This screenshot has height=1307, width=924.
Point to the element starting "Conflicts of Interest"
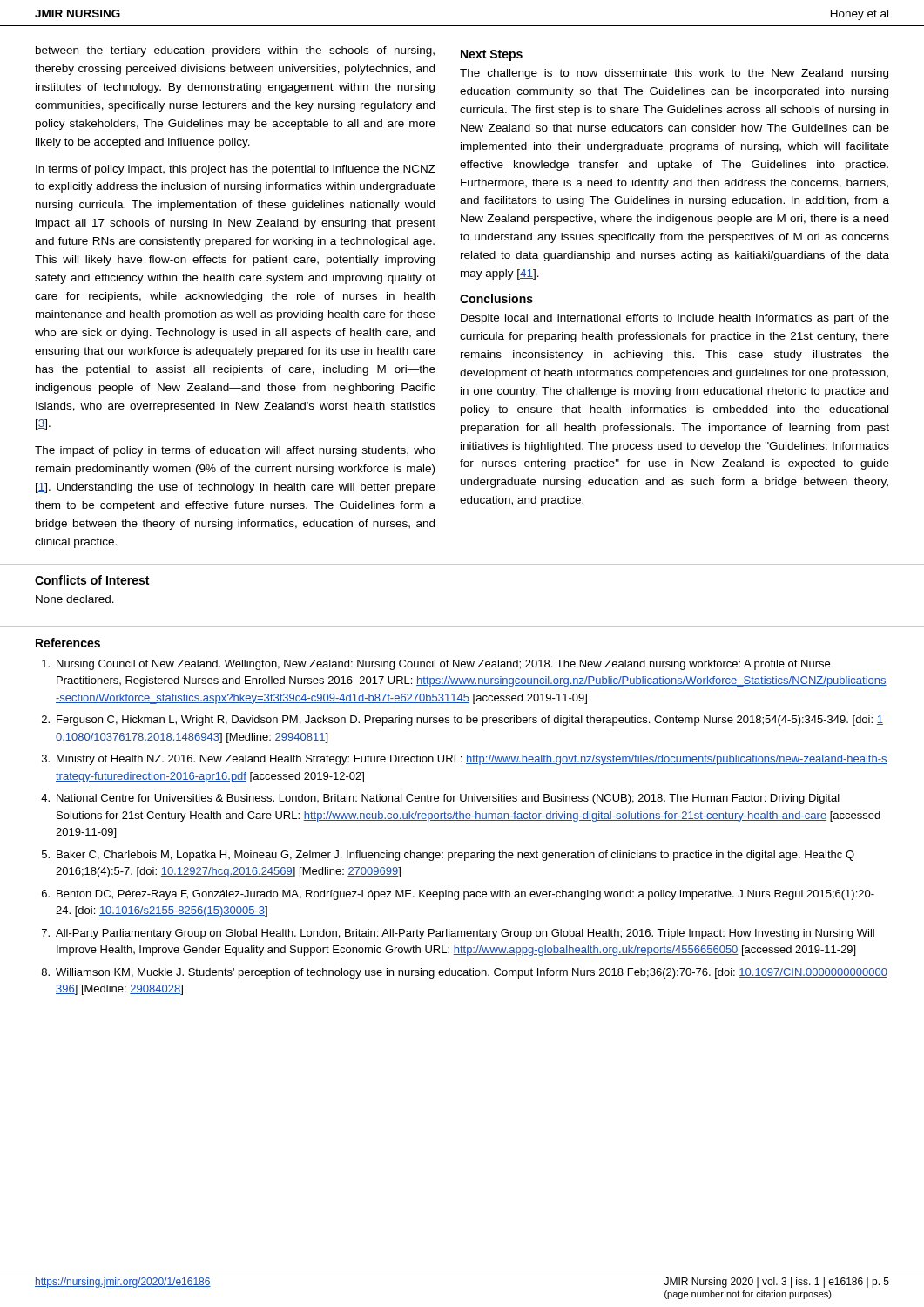tap(92, 580)
